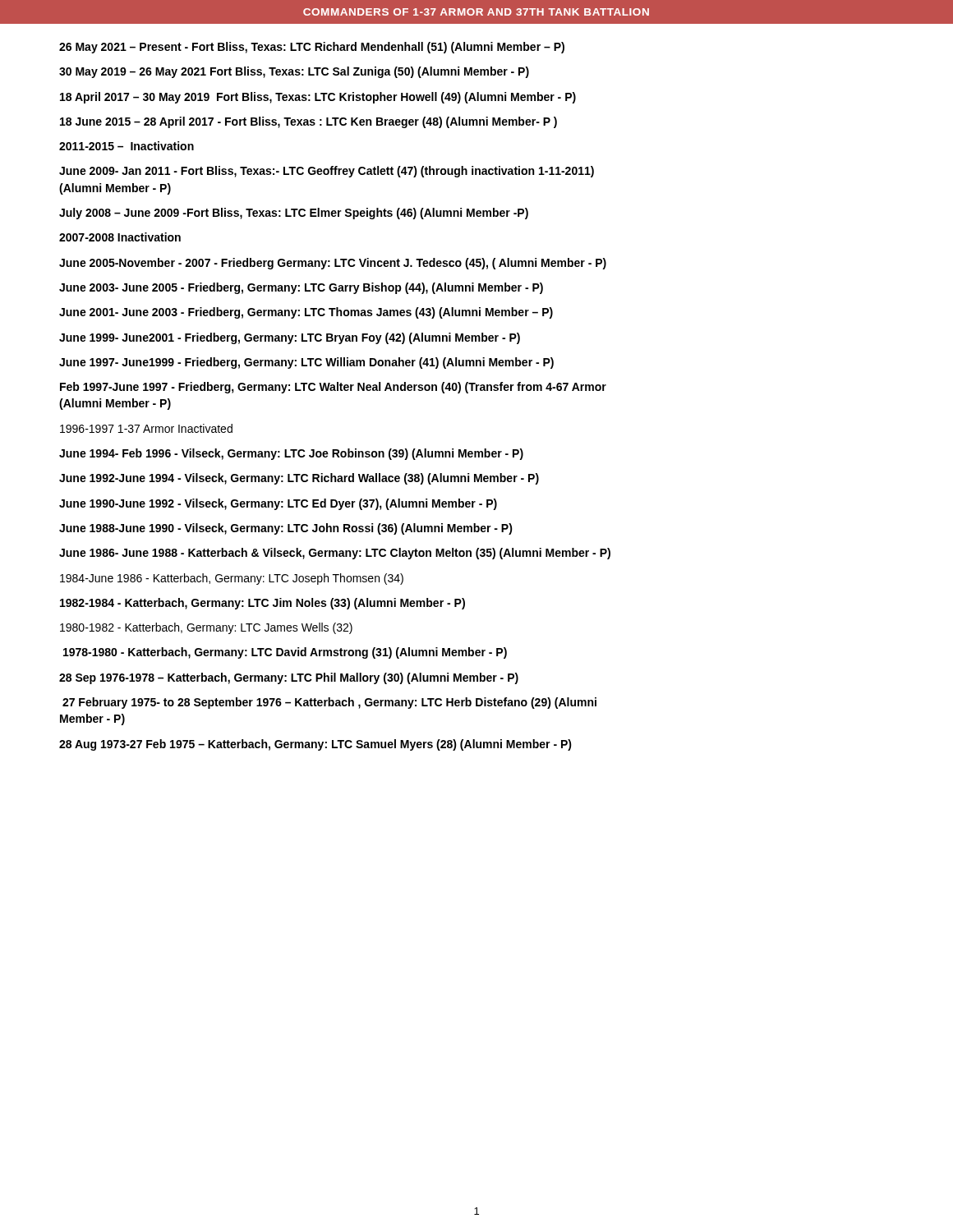Find the text block starting "June 2001- June"
Screen dimensions: 1232x953
306,312
